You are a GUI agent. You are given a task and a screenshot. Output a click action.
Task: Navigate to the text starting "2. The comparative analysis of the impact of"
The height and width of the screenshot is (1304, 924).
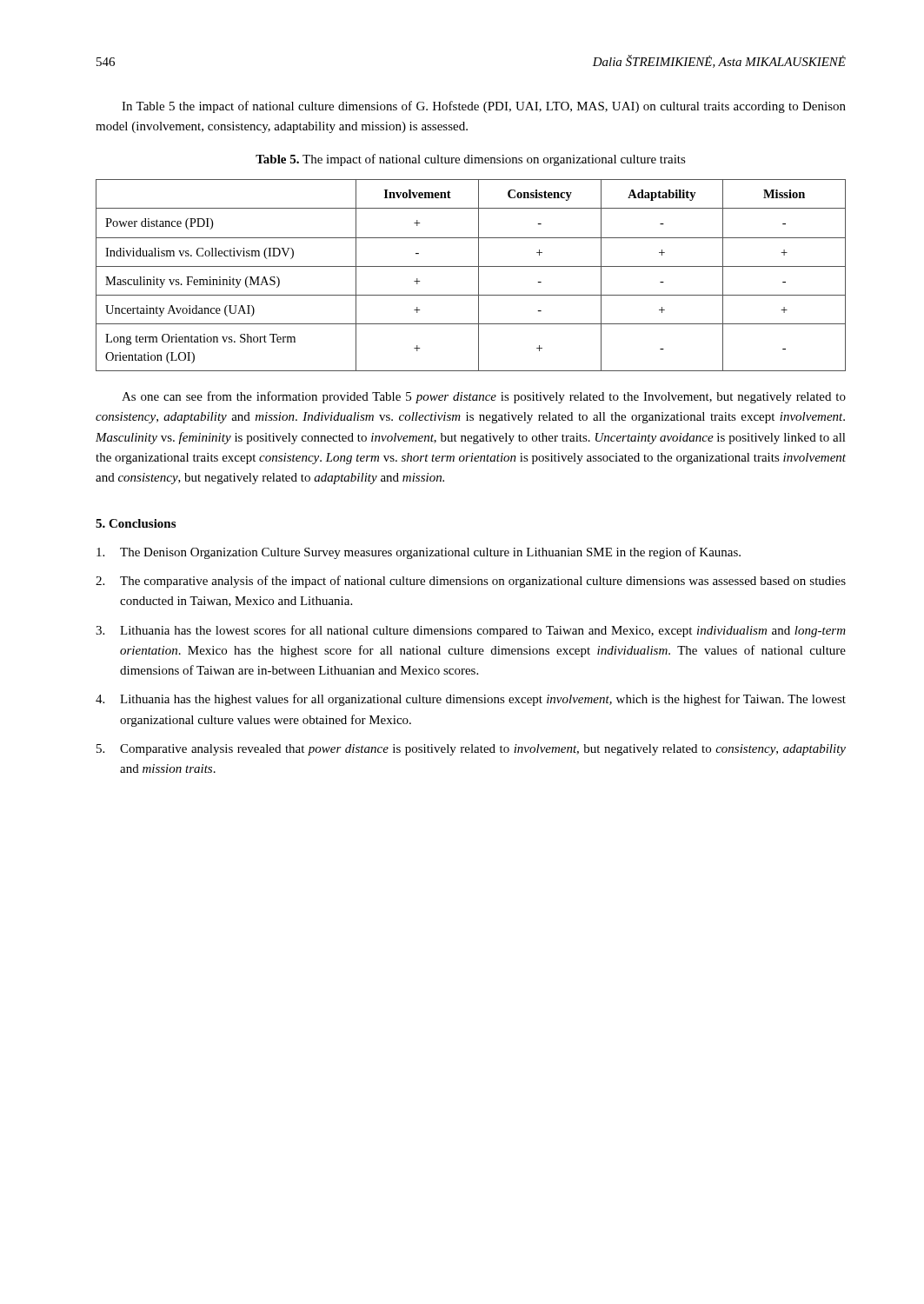tap(471, 591)
